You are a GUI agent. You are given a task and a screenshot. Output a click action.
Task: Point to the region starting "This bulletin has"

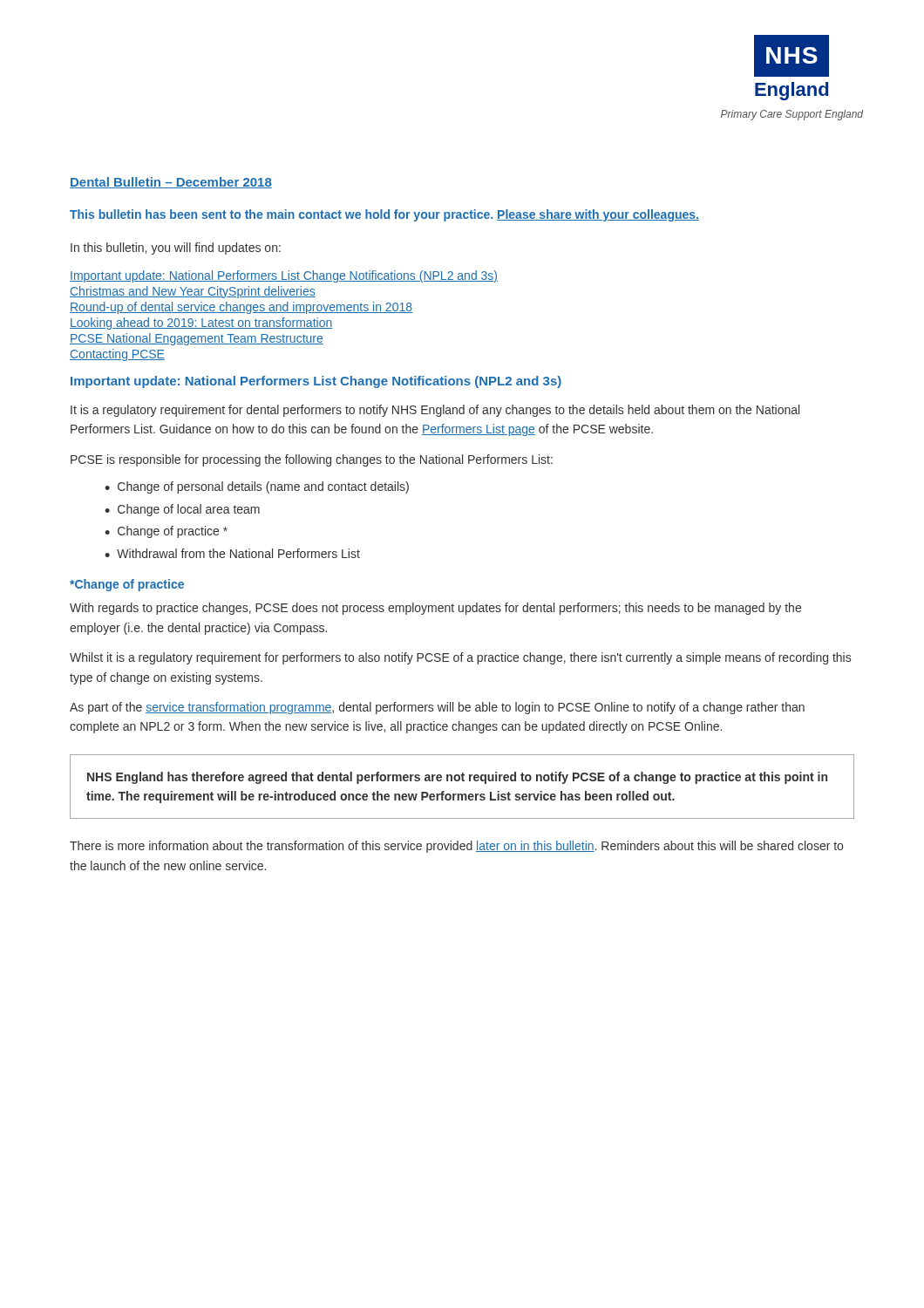pyautogui.click(x=384, y=215)
